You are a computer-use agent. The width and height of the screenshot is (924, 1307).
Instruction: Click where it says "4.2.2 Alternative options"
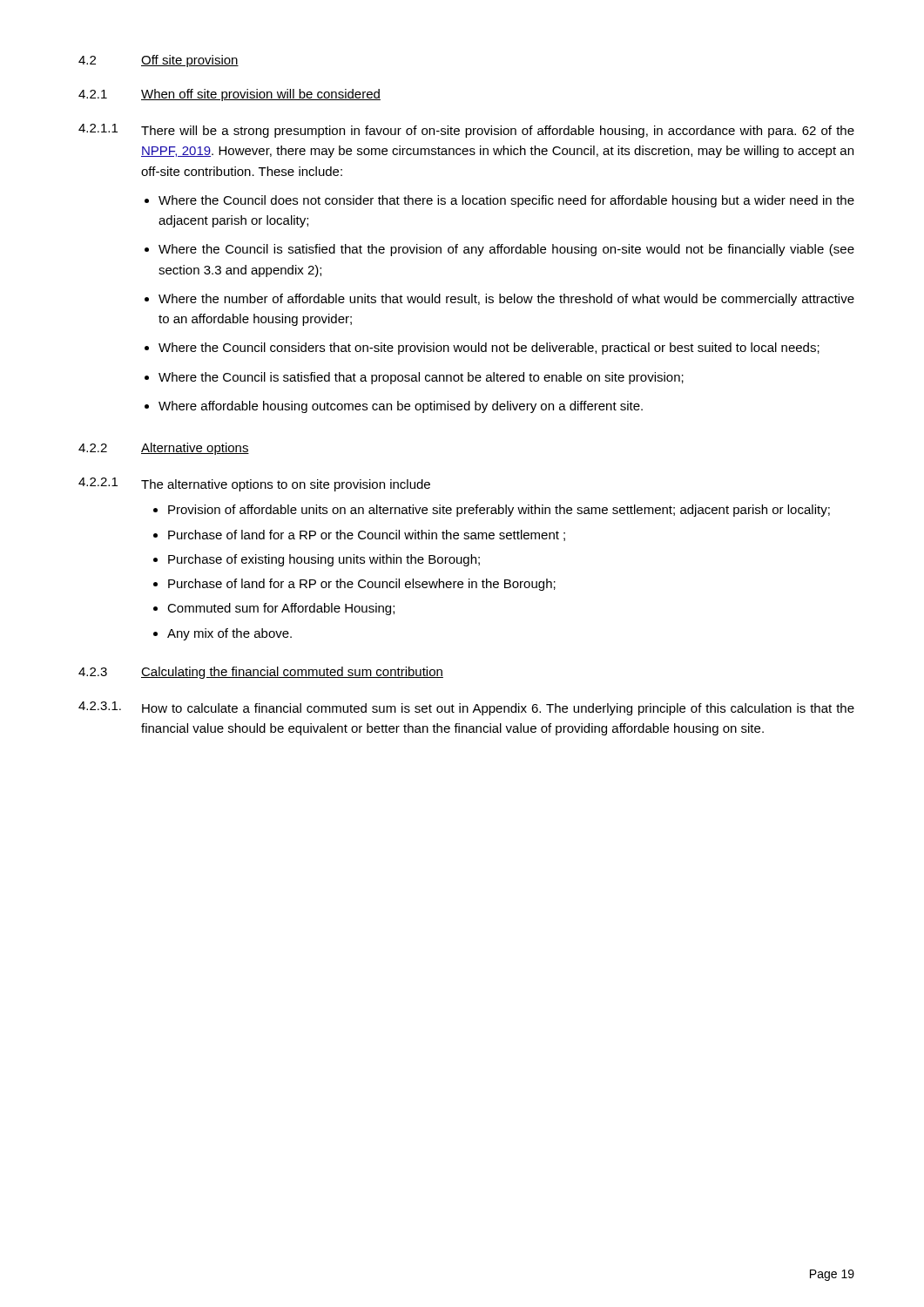pos(163,447)
